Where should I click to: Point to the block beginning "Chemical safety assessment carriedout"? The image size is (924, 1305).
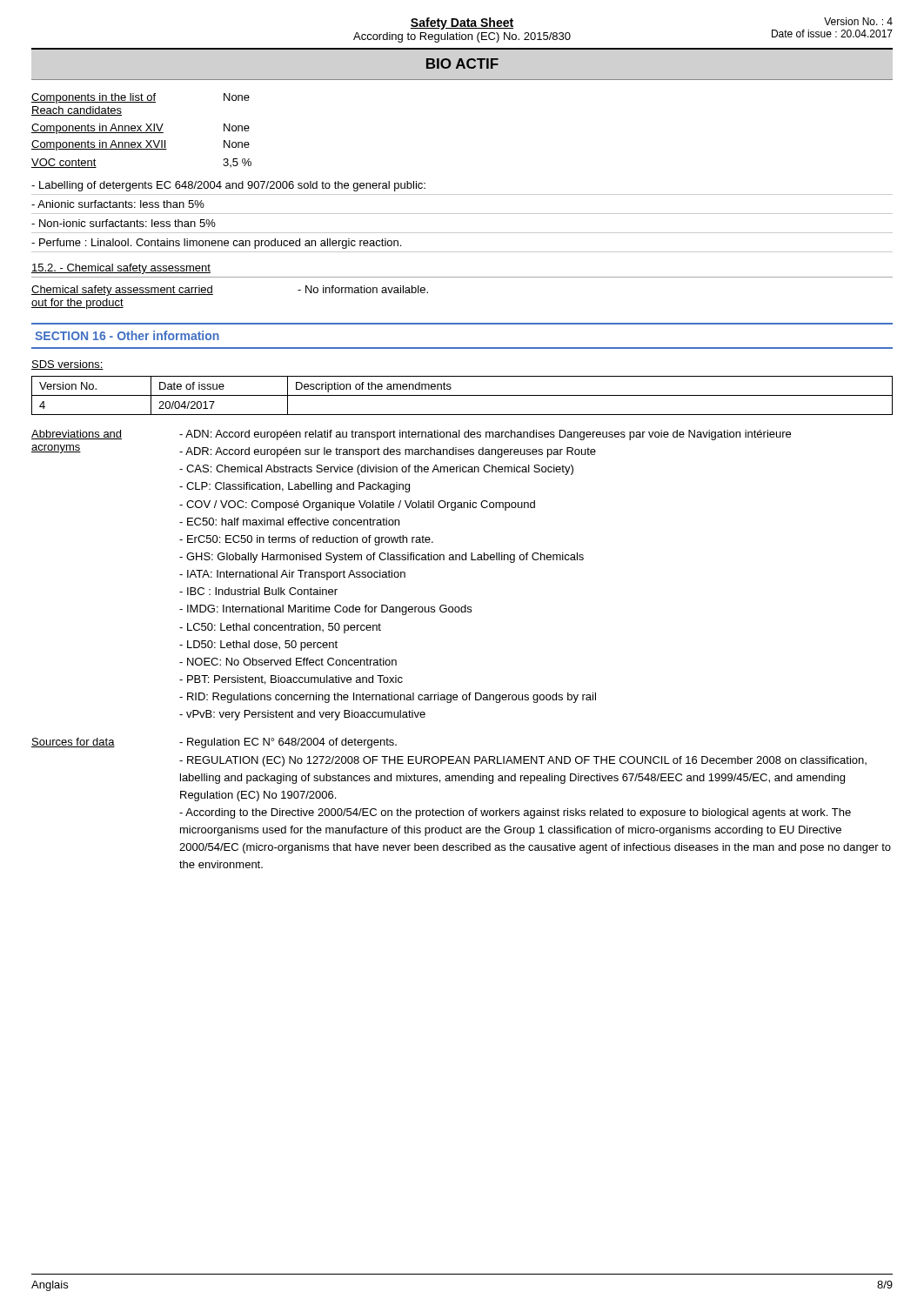click(x=123, y=290)
